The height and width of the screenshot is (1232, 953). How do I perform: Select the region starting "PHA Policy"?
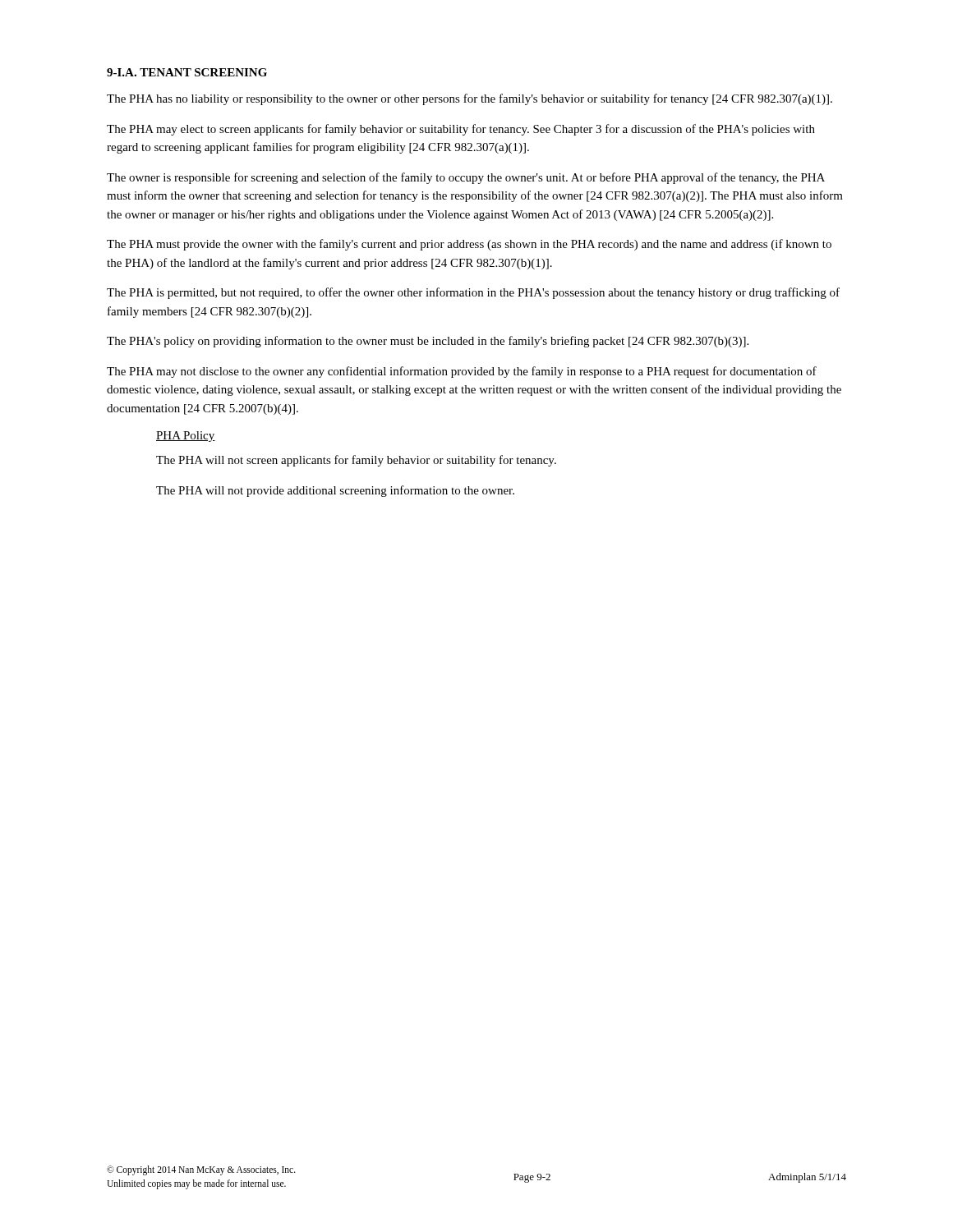click(185, 435)
